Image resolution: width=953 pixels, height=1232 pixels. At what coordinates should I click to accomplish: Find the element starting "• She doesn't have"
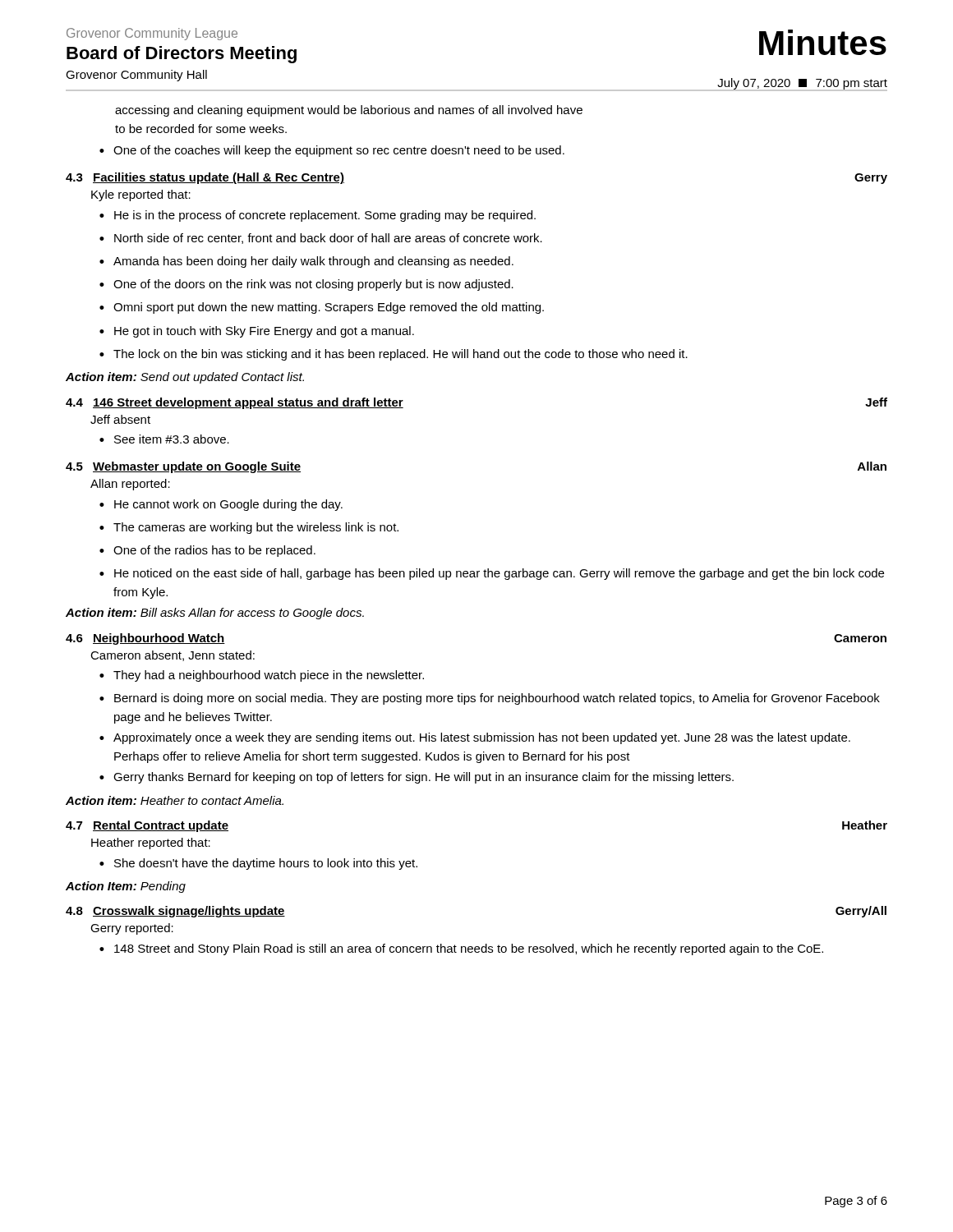coord(258,864)
